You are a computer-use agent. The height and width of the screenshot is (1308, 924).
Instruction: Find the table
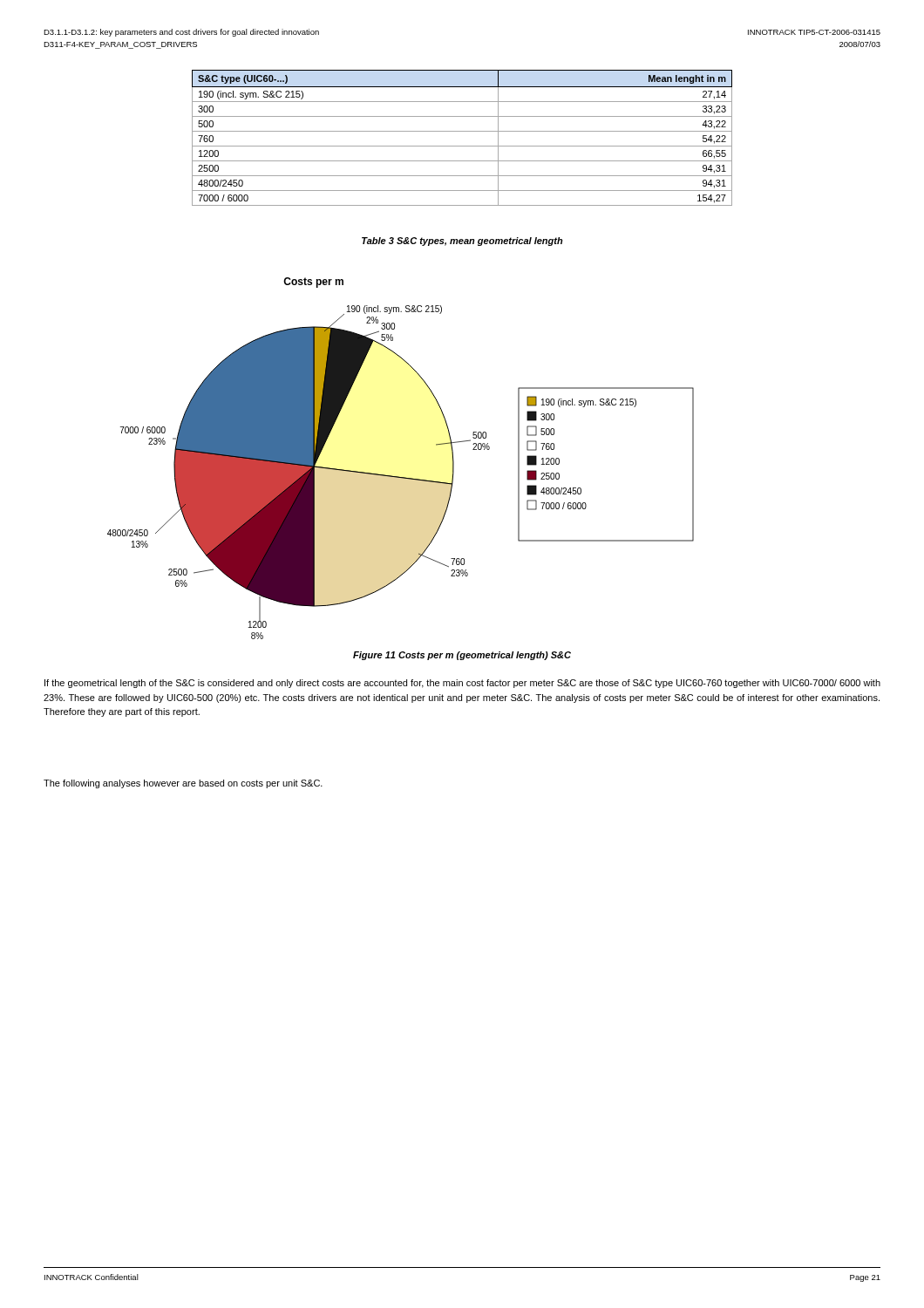[462, 138]
